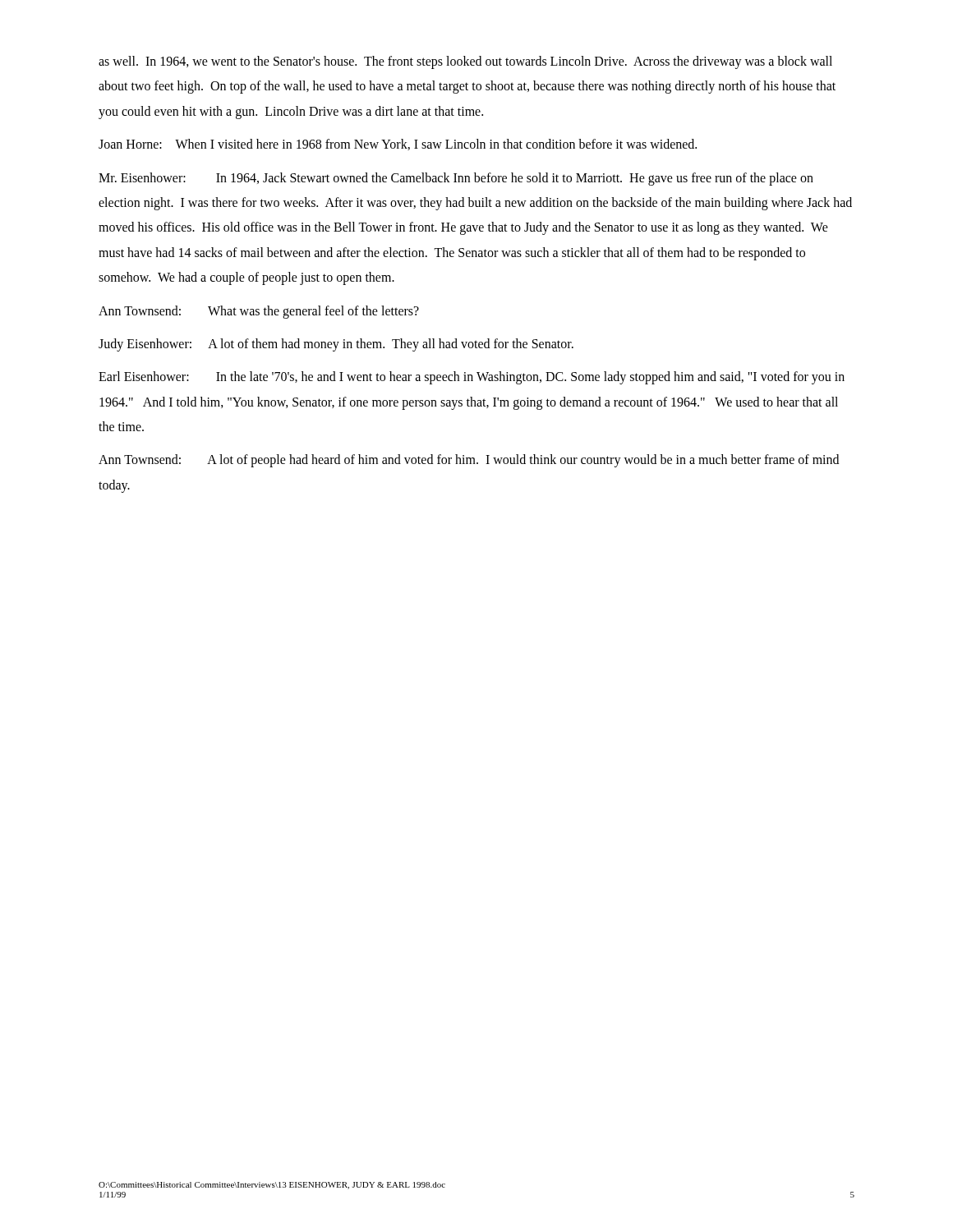Find the block starting "Earl Eisenhower: In"

(472, 402)
